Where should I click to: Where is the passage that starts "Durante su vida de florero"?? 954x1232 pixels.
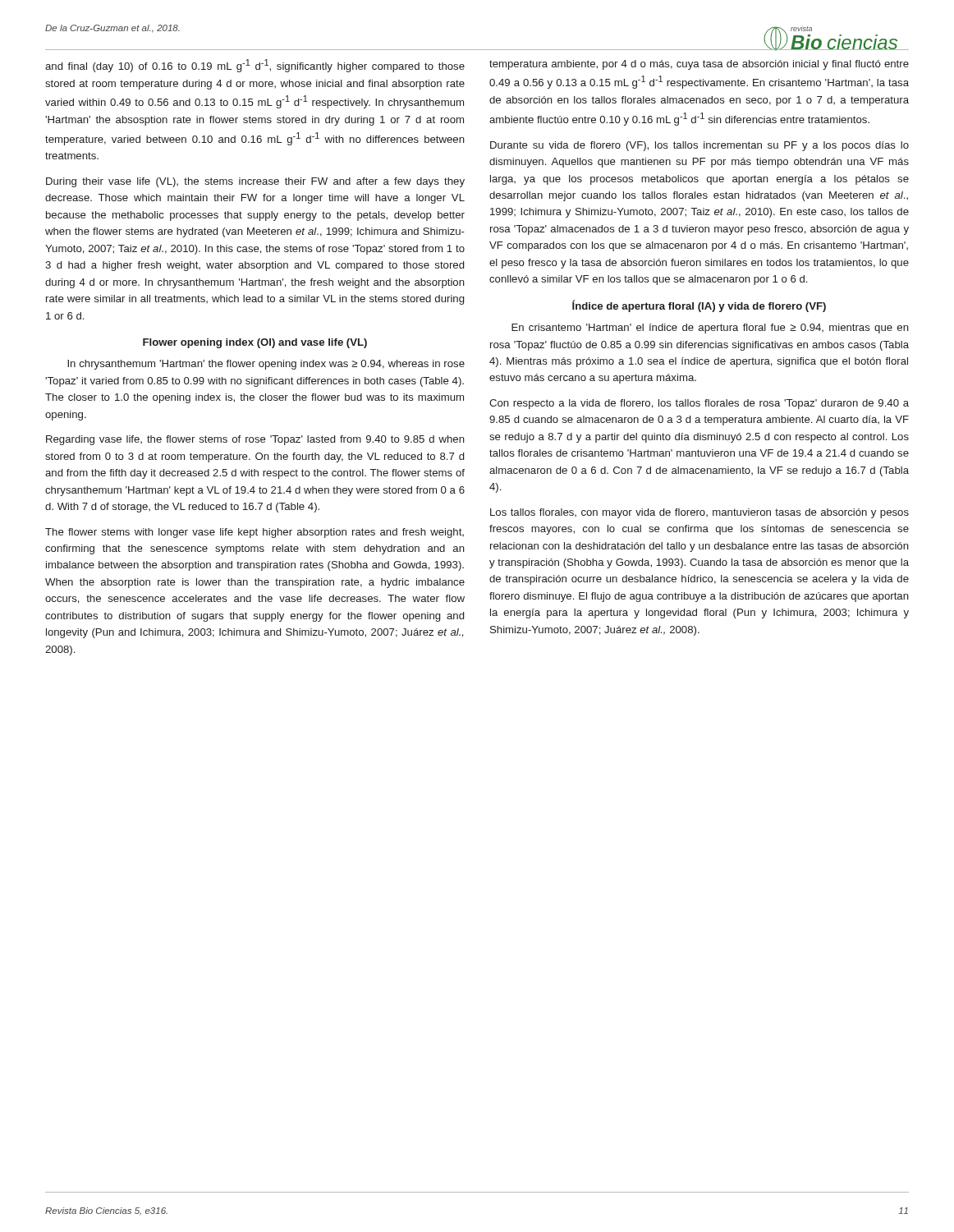[699, 212]
